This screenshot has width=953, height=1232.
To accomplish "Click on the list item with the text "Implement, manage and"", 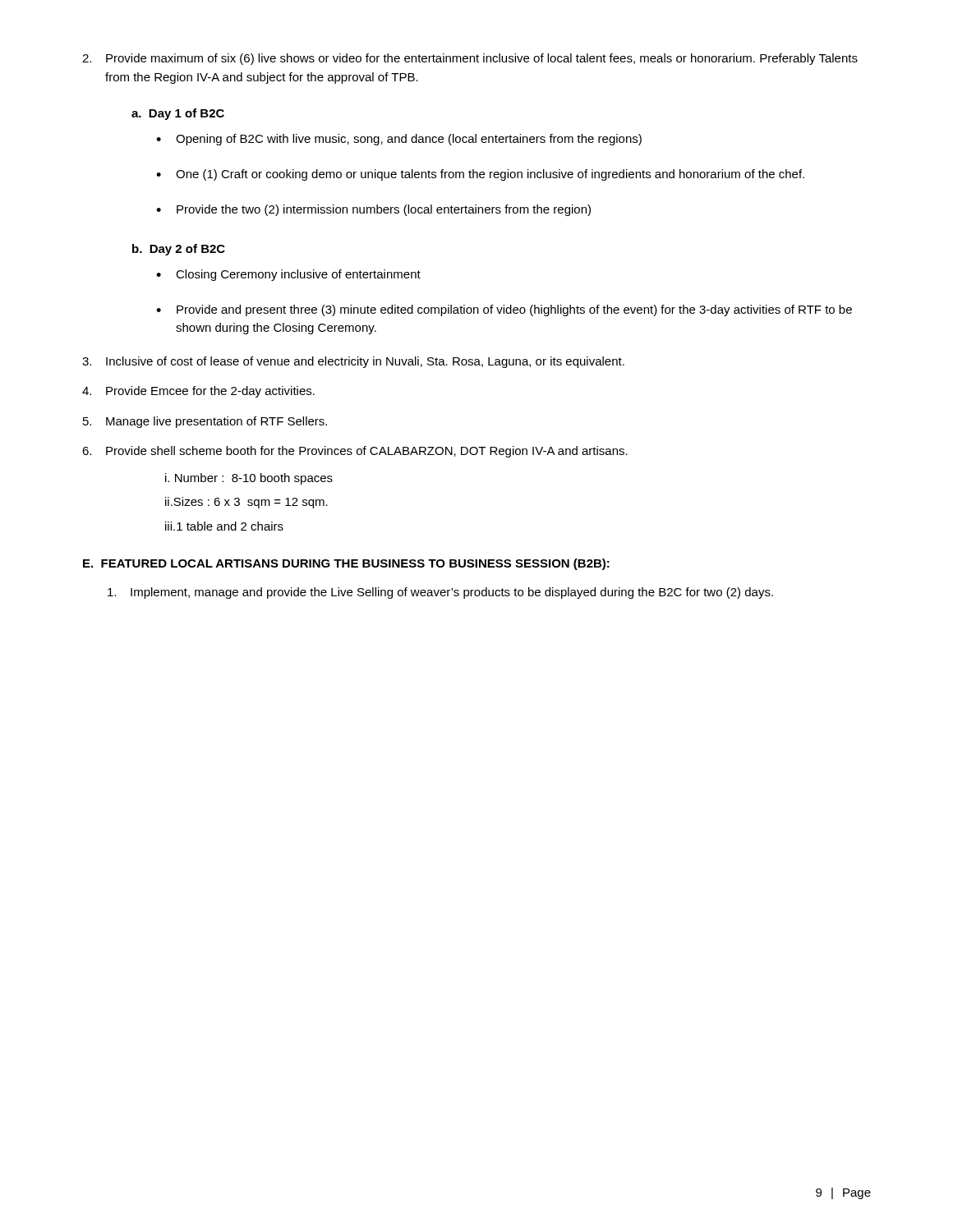I will 440,593.
